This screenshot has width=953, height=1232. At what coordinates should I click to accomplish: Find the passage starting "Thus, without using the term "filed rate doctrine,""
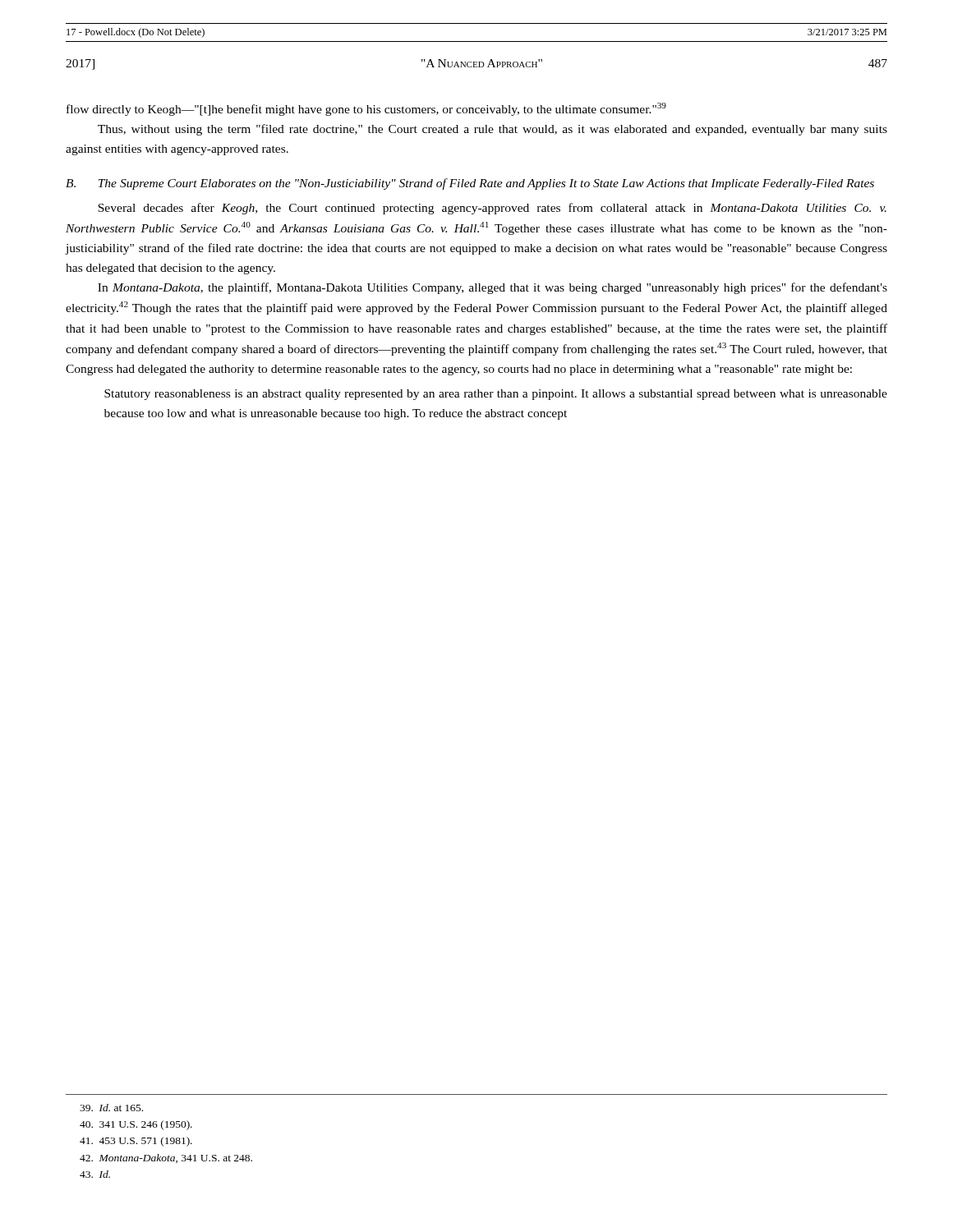(476, 139)
